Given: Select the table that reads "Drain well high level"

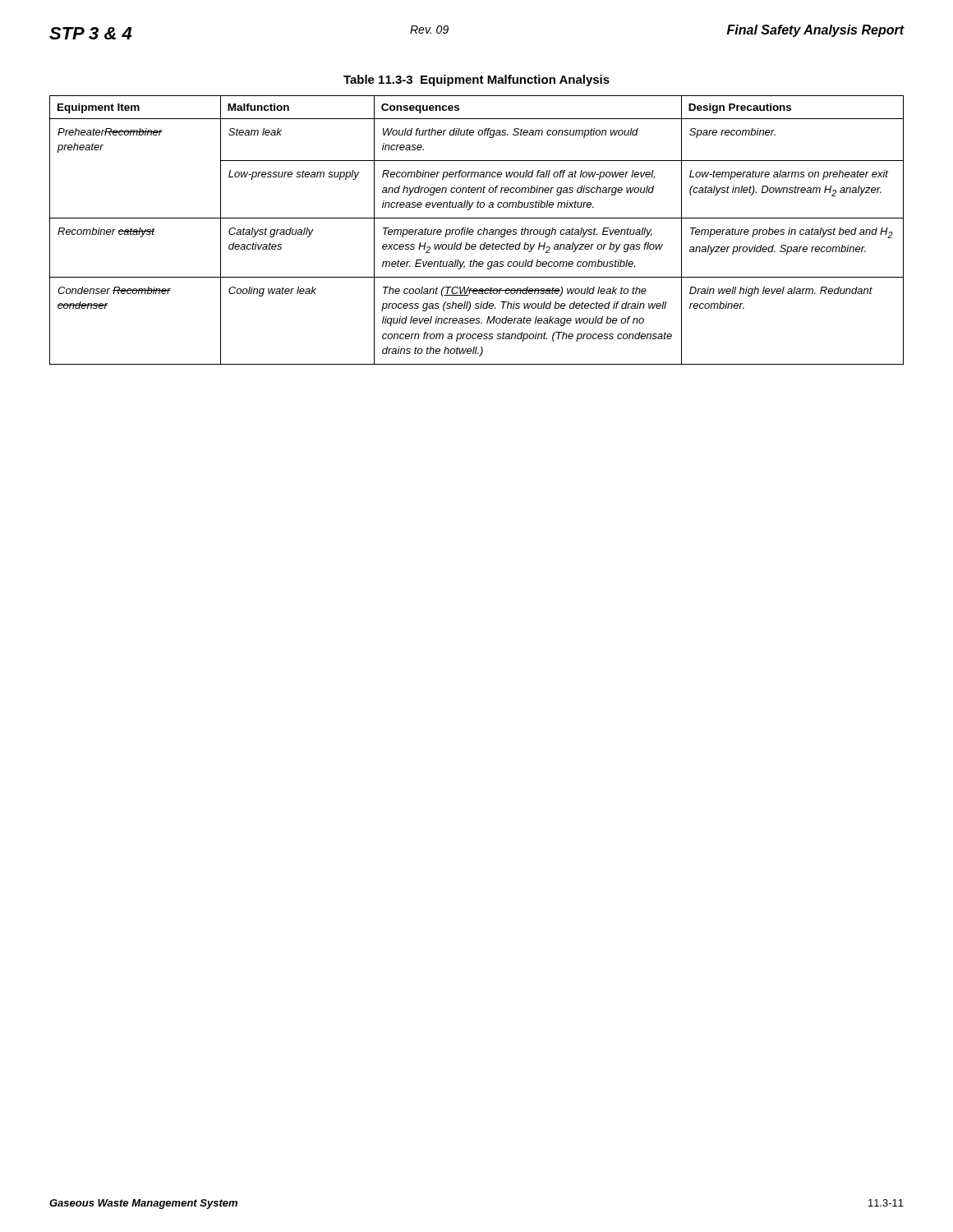Looking at the screenshot, I should pos(476,230).
